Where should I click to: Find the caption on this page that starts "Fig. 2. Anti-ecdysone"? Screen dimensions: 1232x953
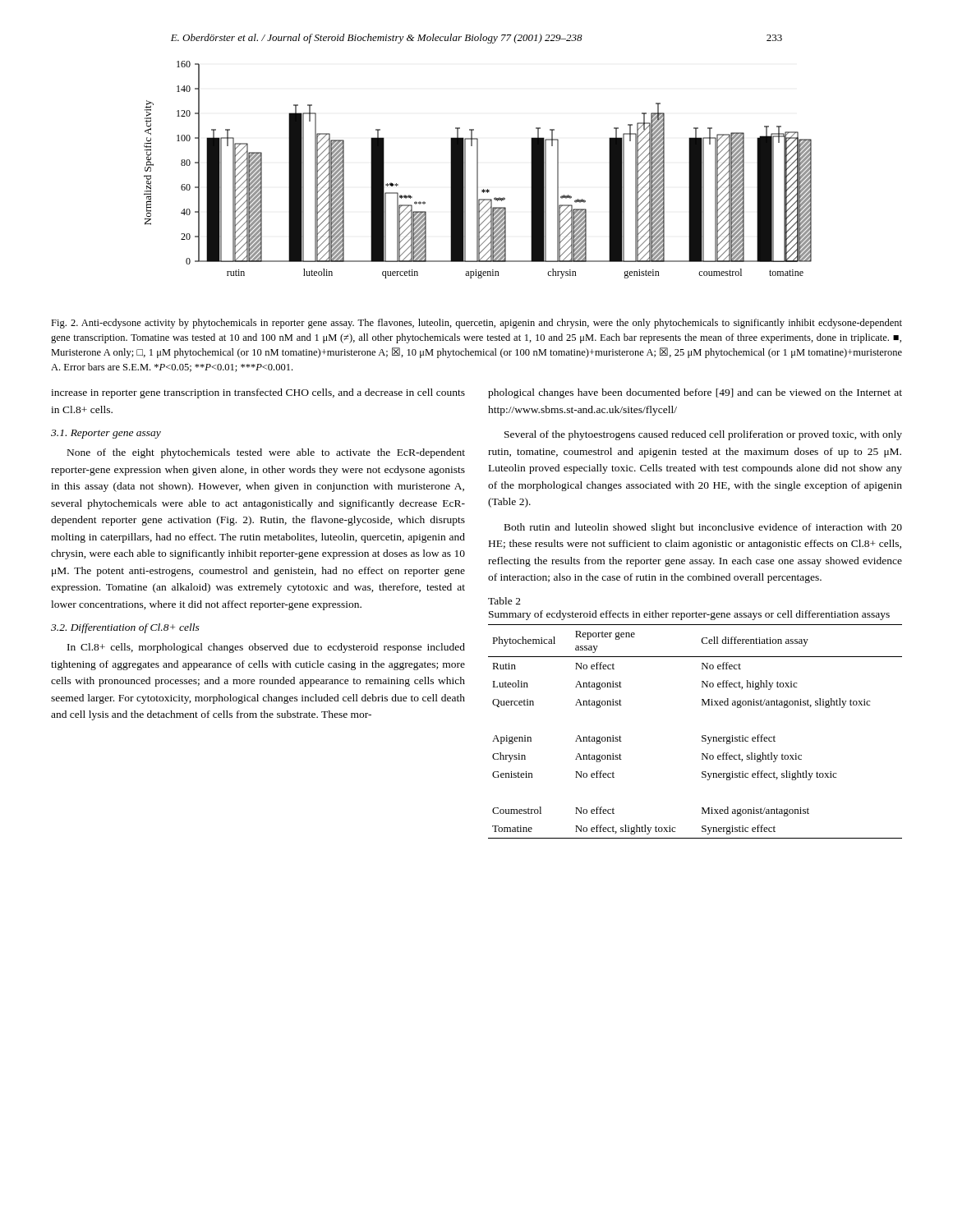476,345
